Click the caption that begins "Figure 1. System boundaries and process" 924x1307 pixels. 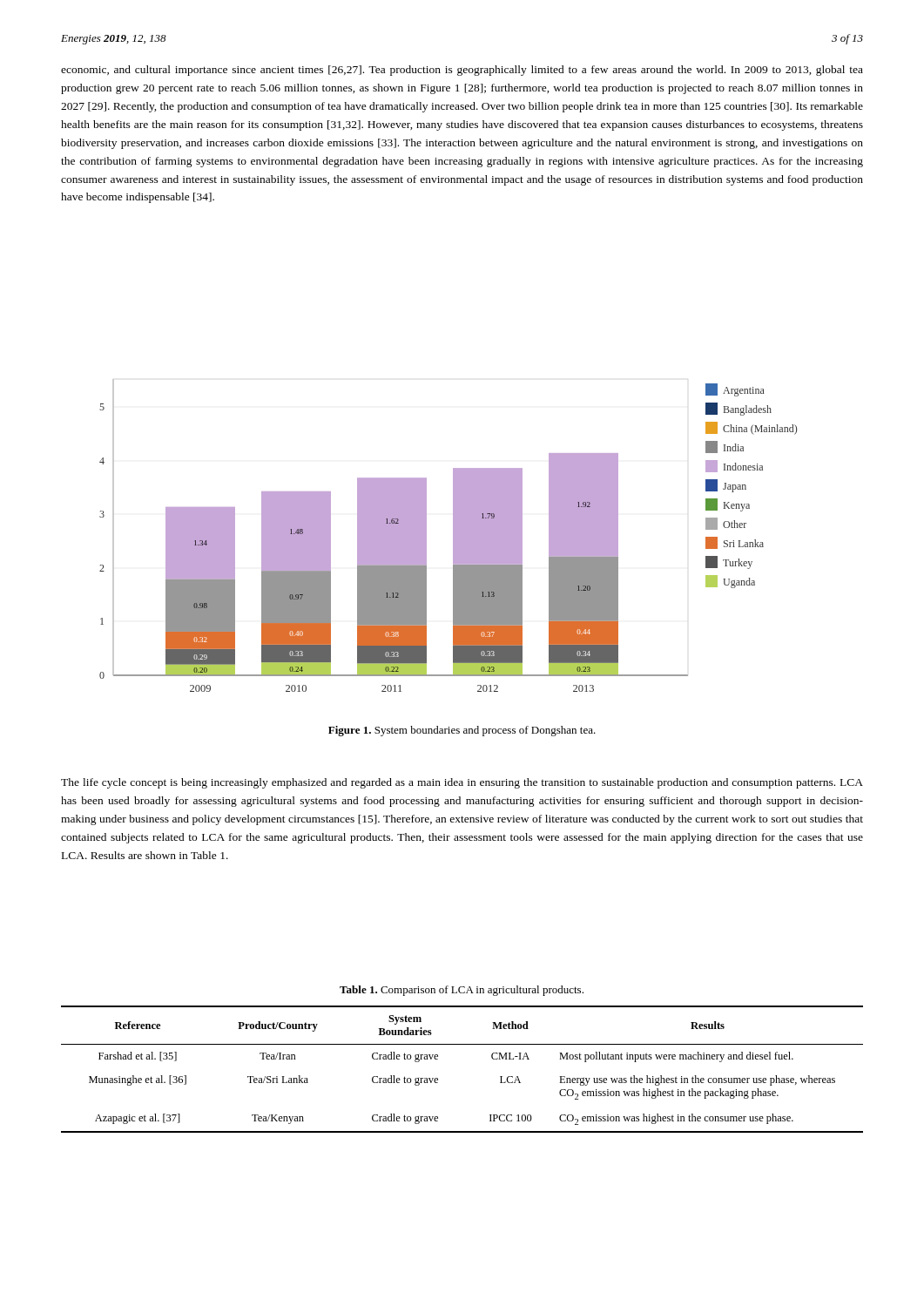tap(462, 730)
